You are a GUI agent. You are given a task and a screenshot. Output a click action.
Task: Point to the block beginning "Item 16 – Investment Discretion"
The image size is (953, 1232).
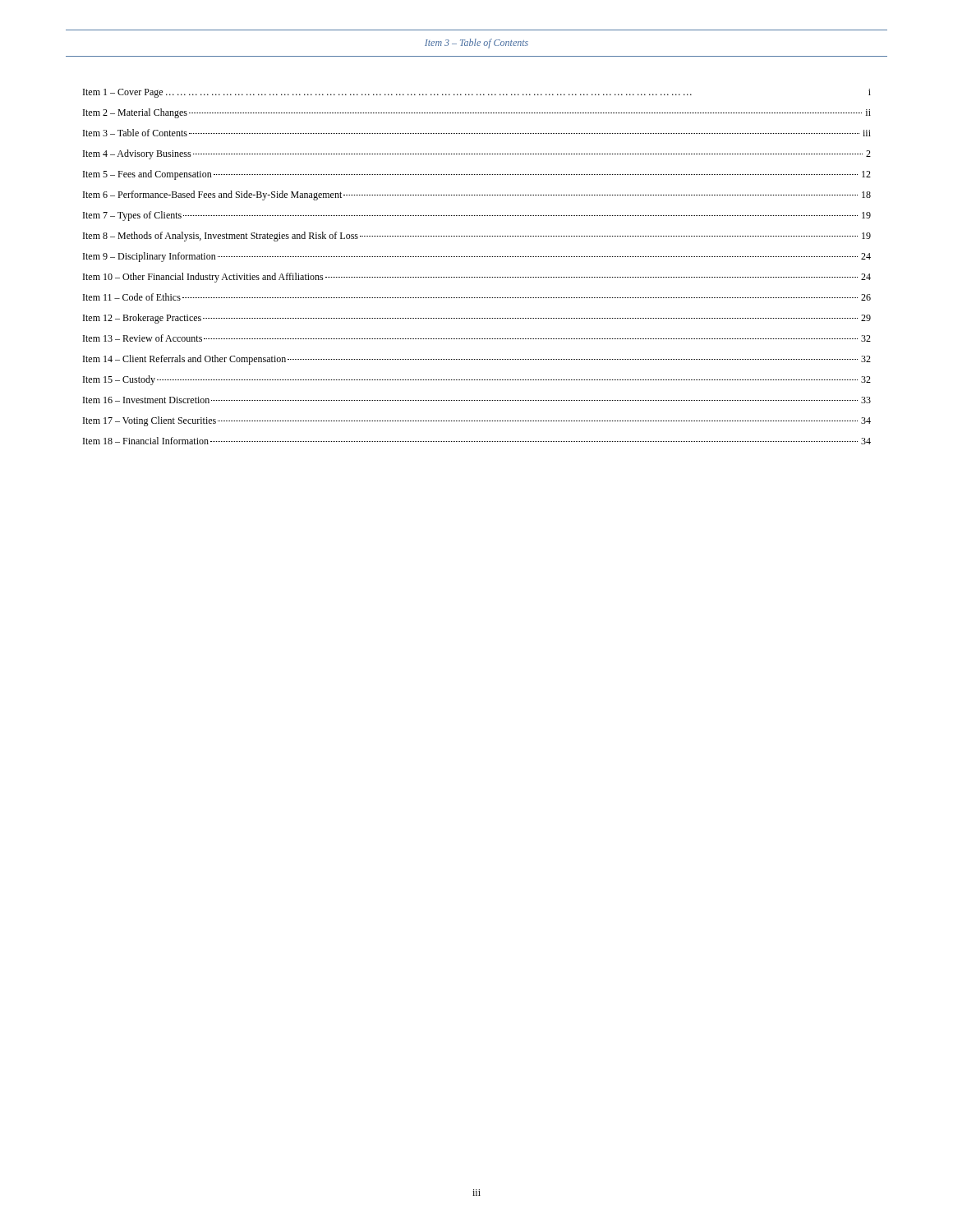coord(476,400)
